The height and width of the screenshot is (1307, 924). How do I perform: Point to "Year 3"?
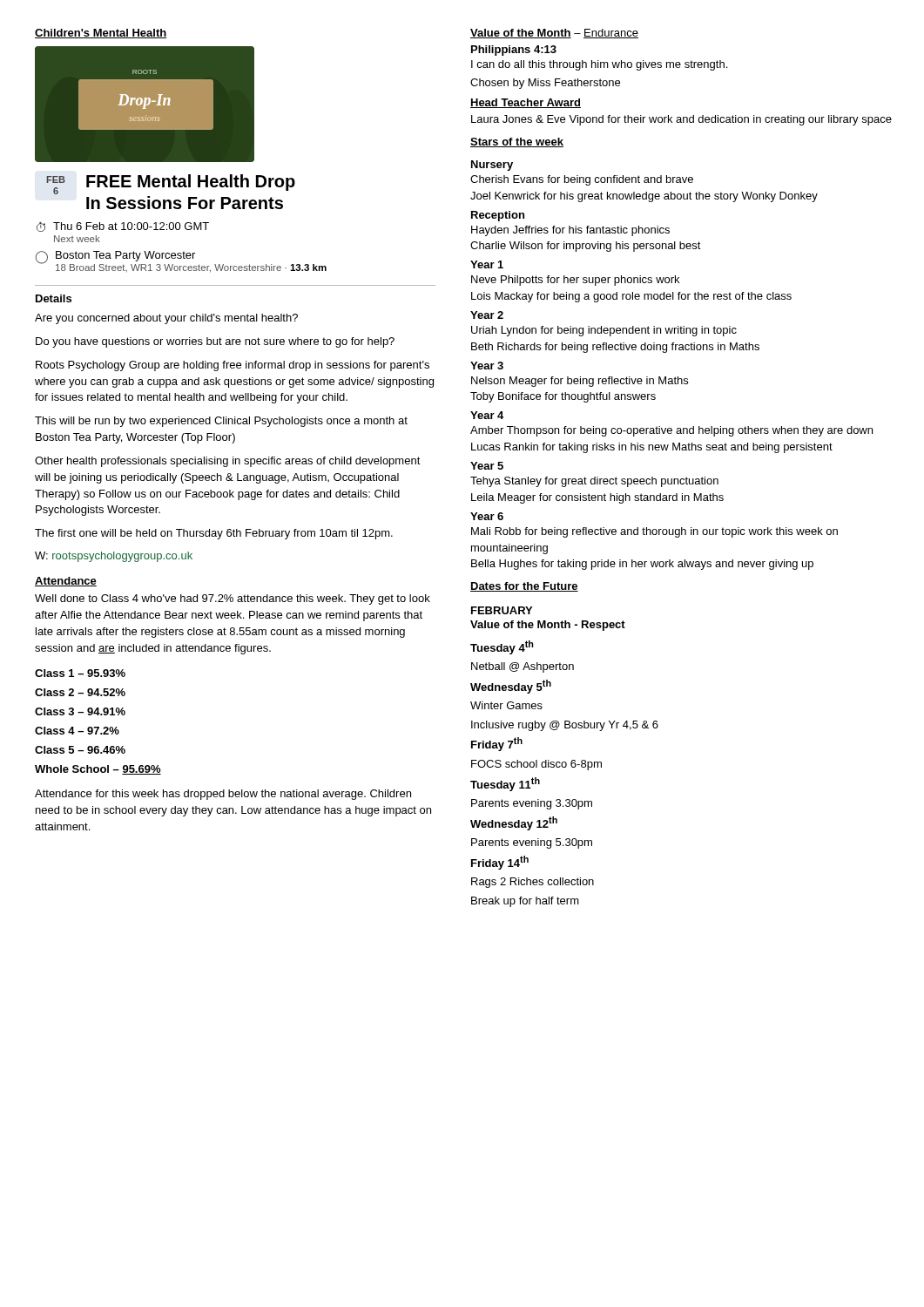487,365
